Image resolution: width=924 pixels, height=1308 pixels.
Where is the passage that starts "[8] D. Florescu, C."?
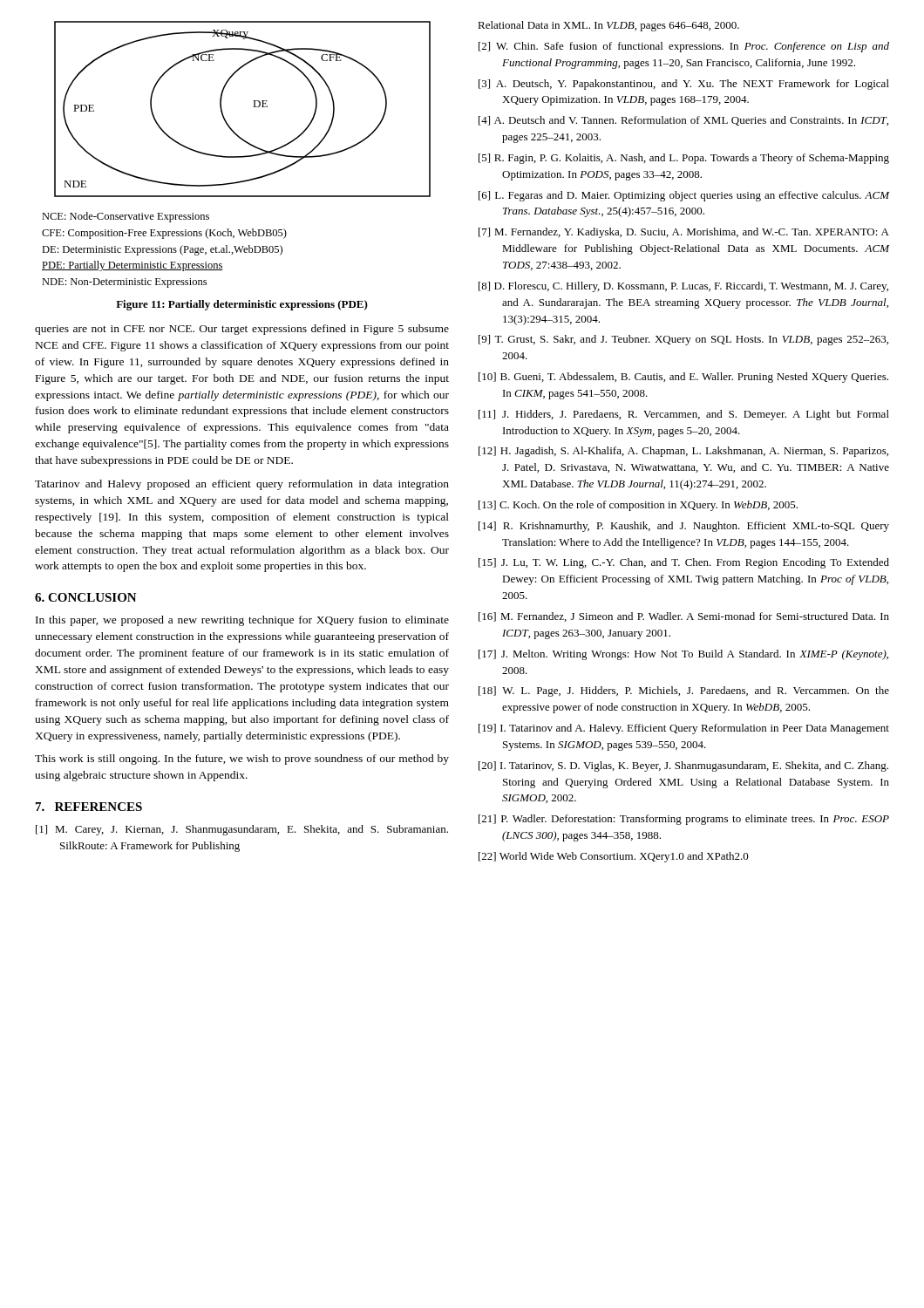683,302
